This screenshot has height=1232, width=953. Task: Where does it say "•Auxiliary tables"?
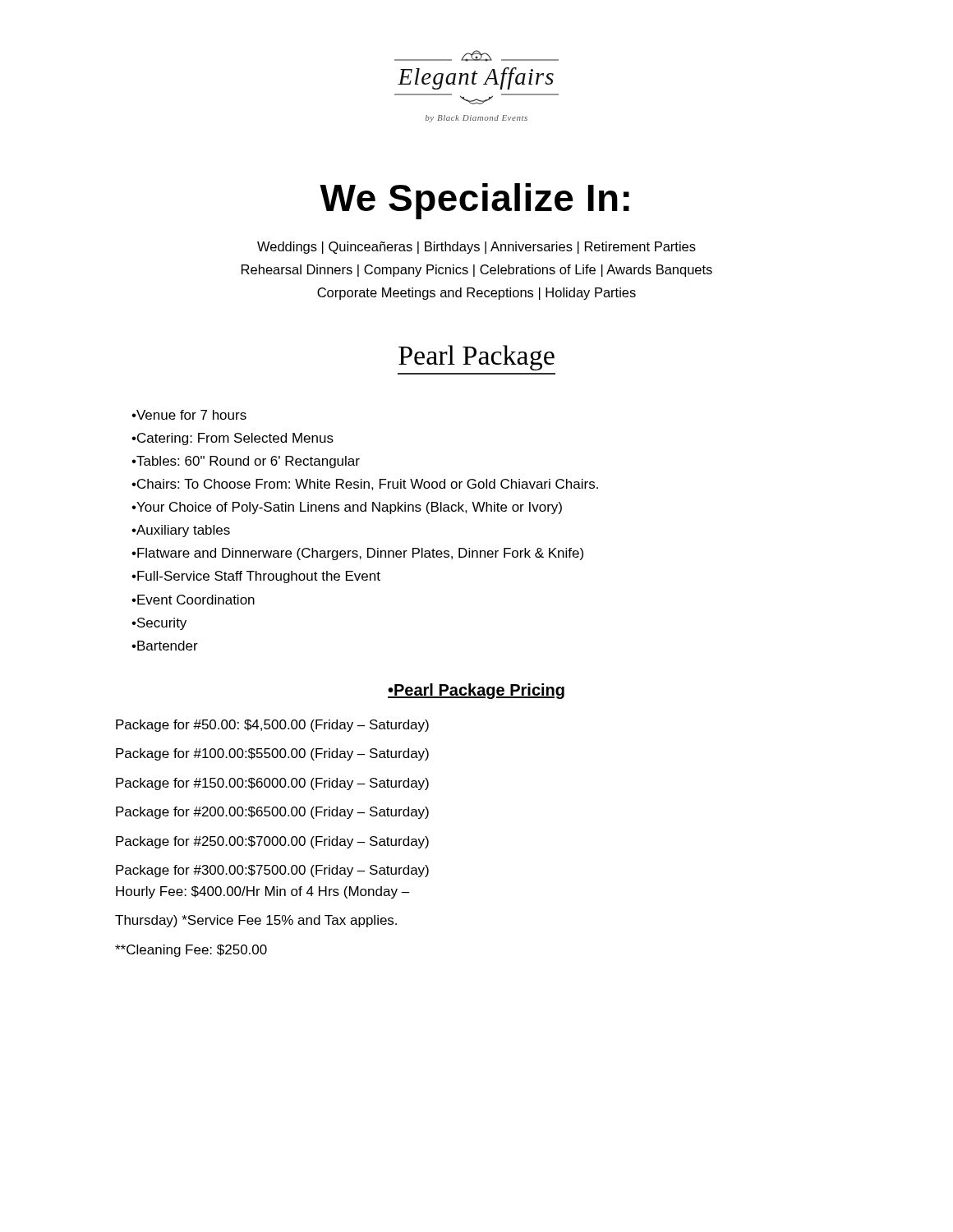point(181,530)
